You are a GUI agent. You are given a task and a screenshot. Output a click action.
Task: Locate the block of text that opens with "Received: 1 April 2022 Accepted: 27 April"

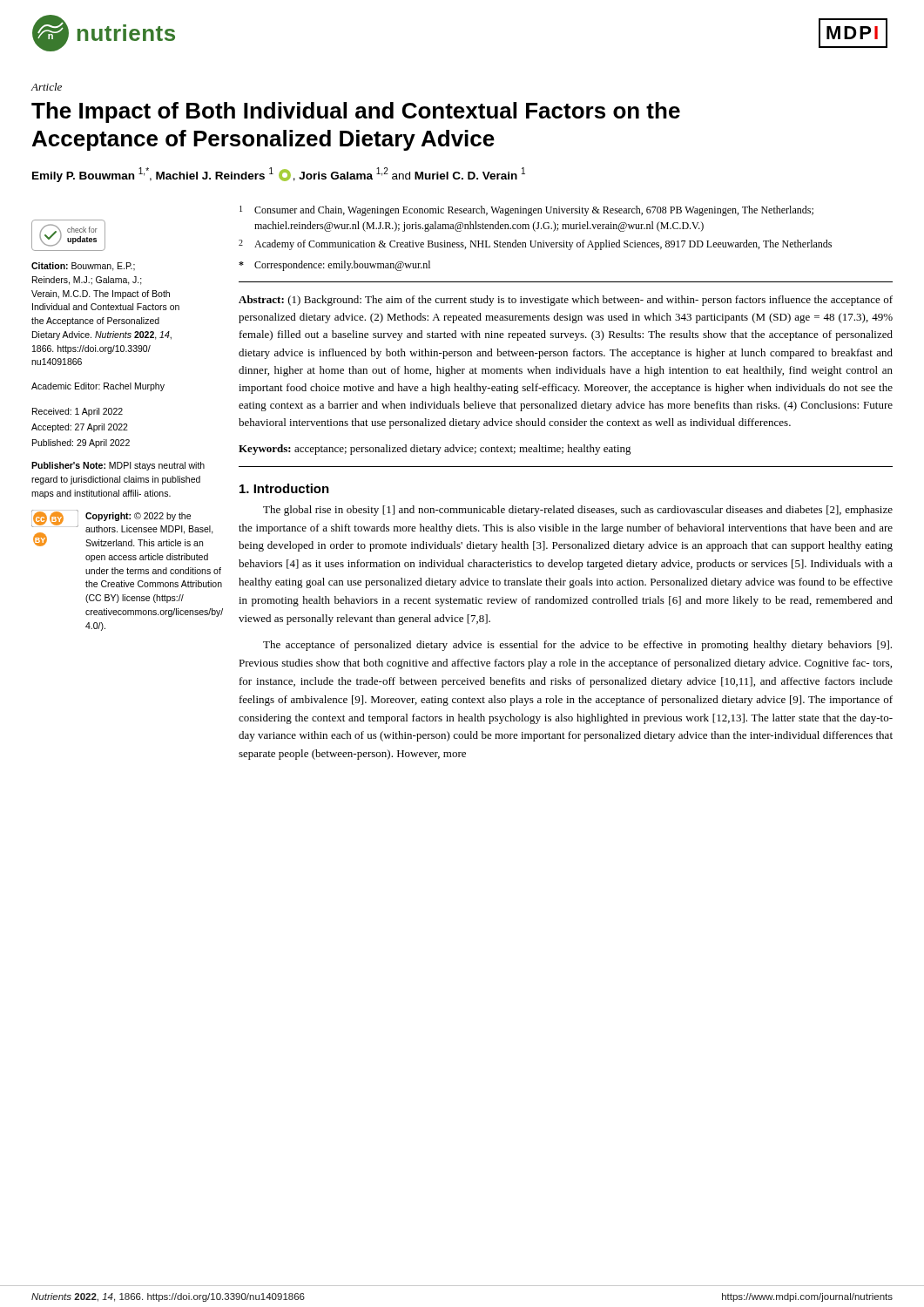click(81, 427)
